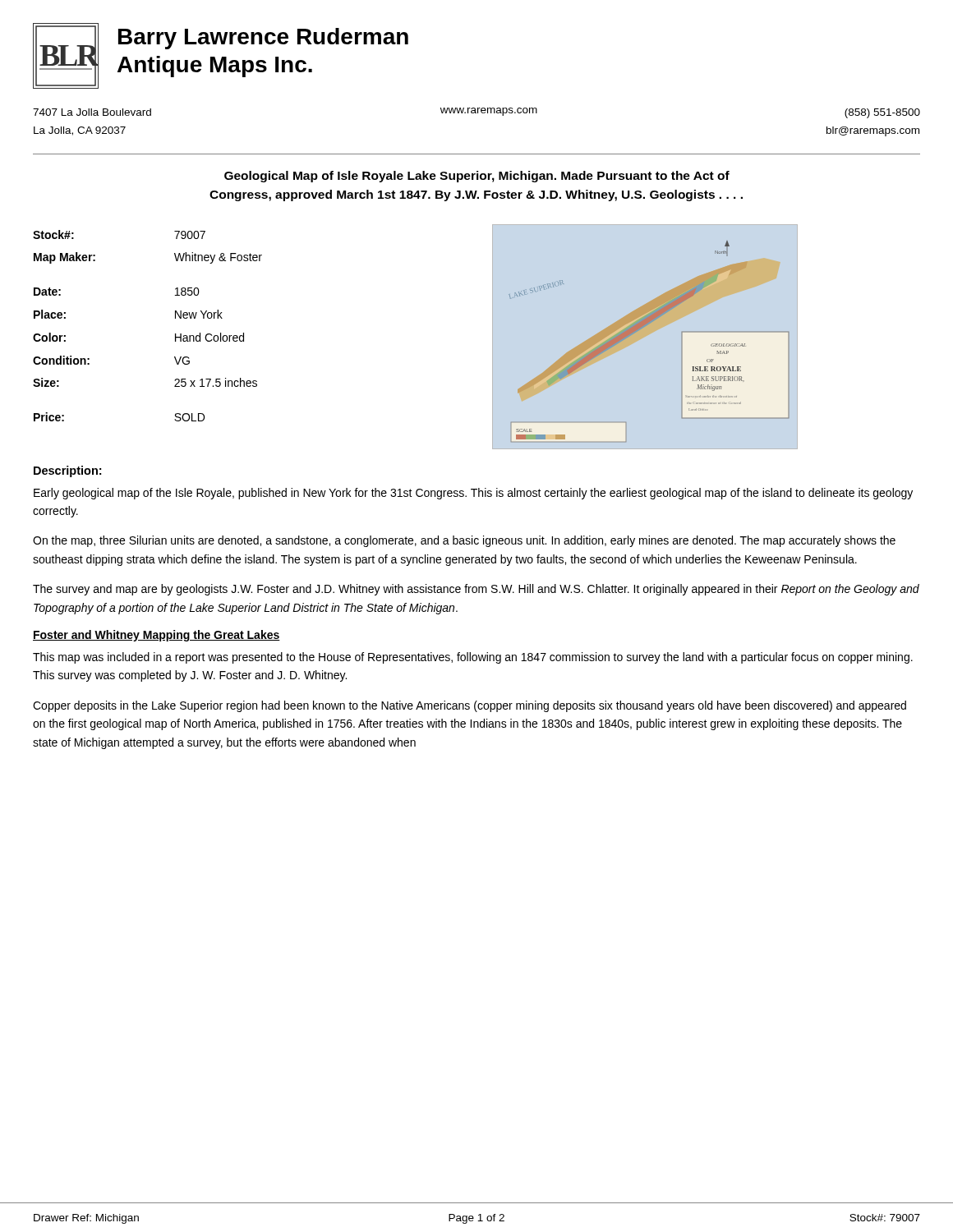The width and height of the screenshot is (953, 1232).
Task: Locate the region starting "(858) 551-8500 blr@raremaps.com"
Action: click(x=873, y=121)
